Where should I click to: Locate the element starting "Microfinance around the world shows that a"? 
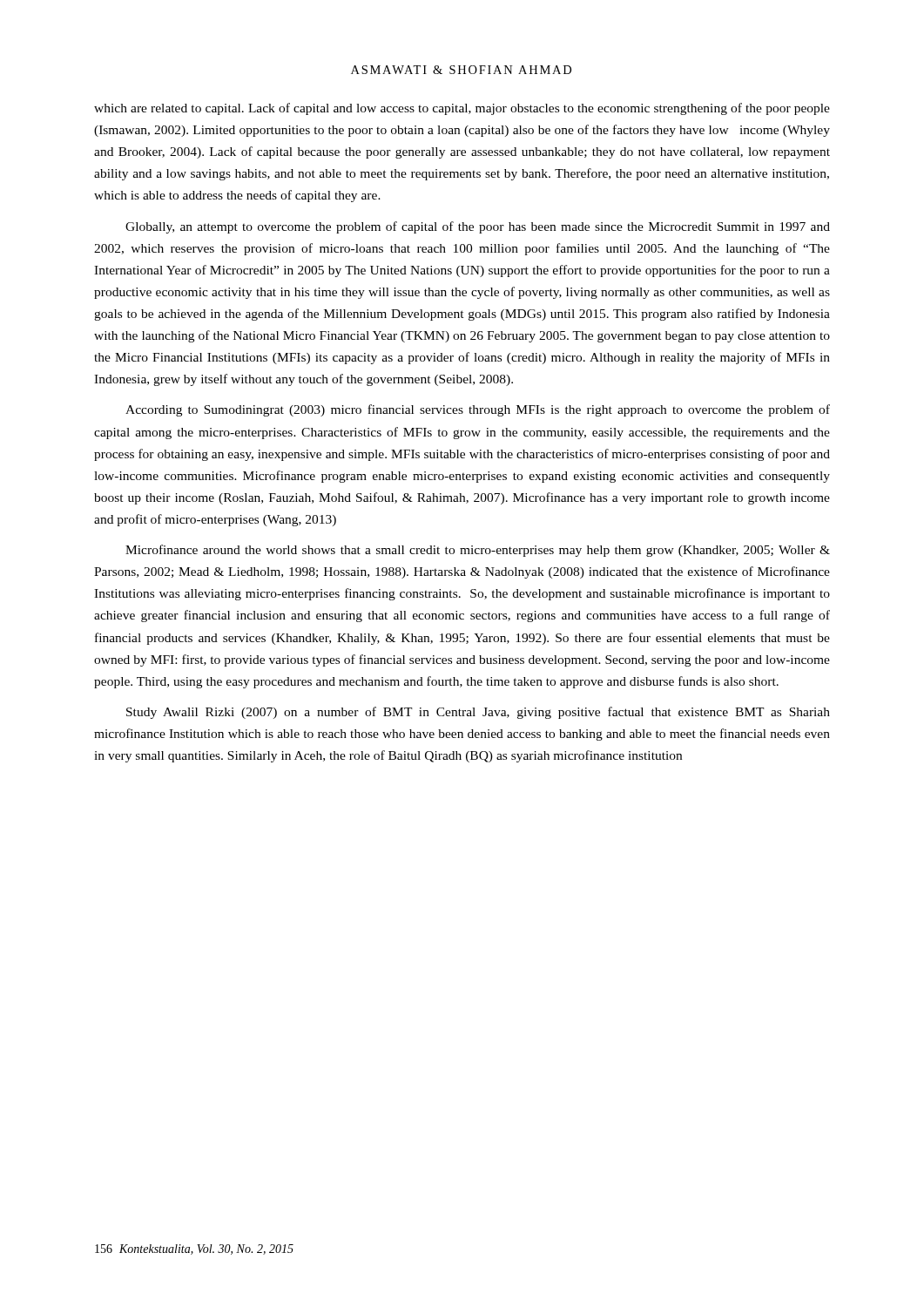point(462,615)
